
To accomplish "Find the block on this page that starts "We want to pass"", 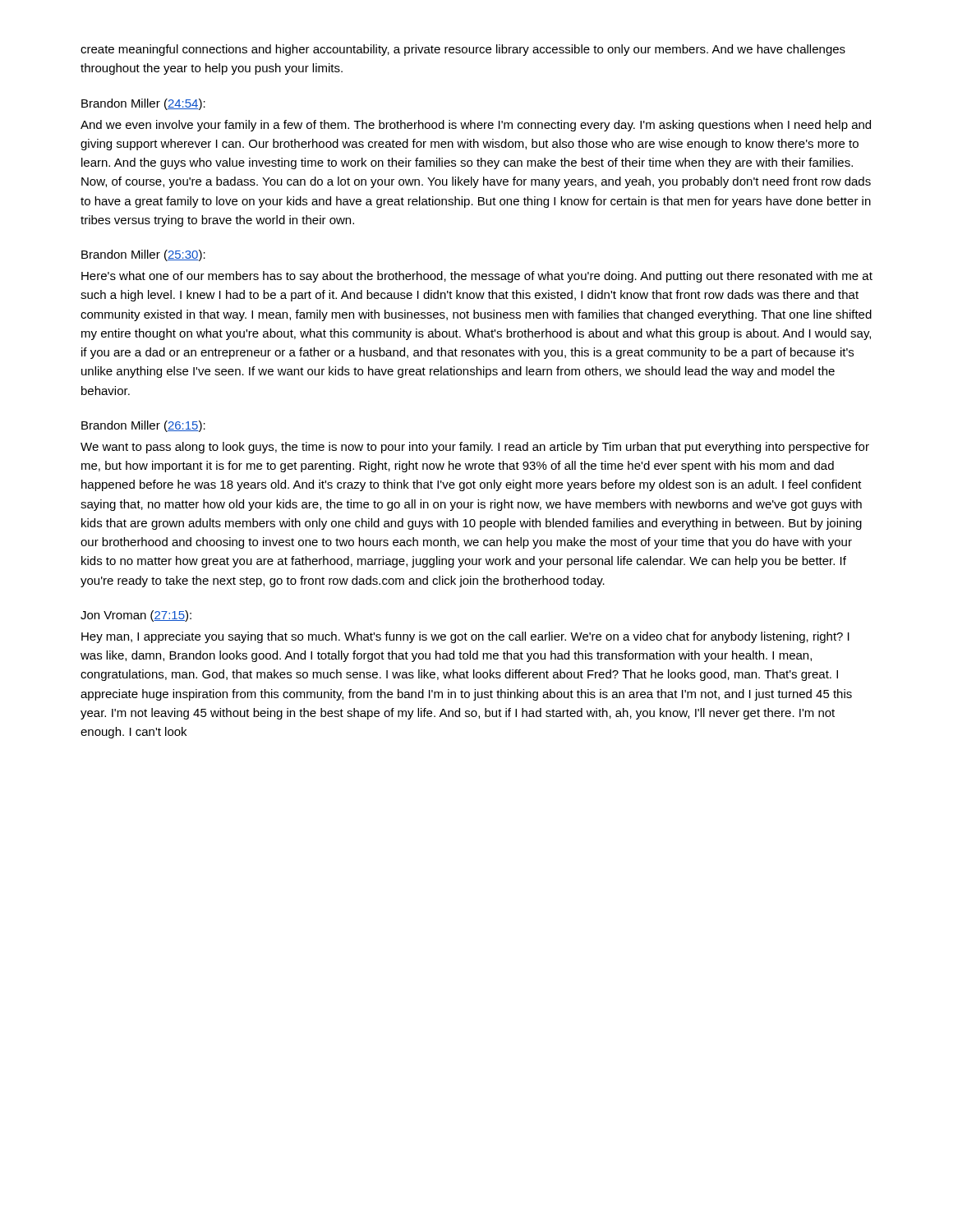I will (x=475, y=513).
